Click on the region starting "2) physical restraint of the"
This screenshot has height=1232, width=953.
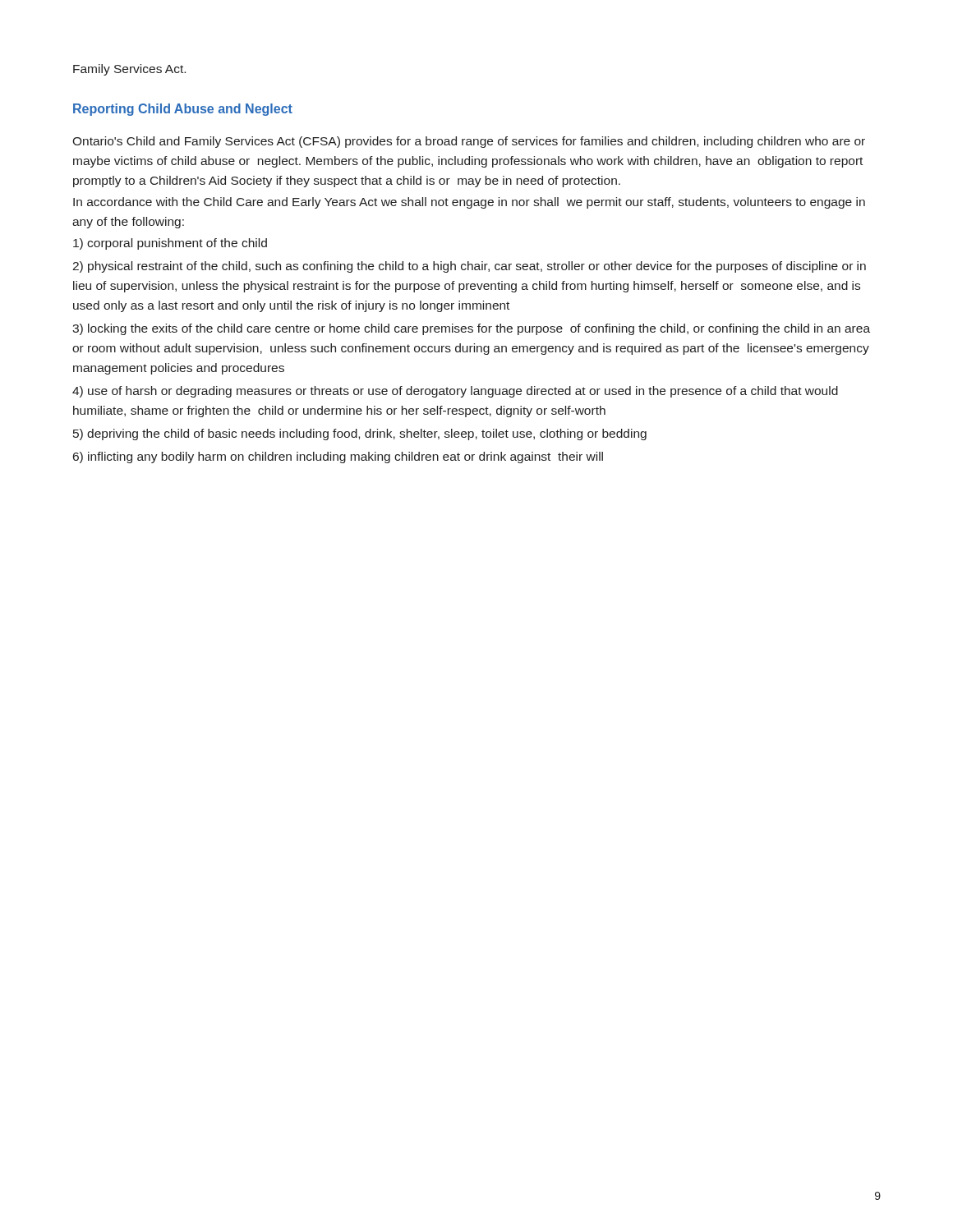tap(469, 286)
